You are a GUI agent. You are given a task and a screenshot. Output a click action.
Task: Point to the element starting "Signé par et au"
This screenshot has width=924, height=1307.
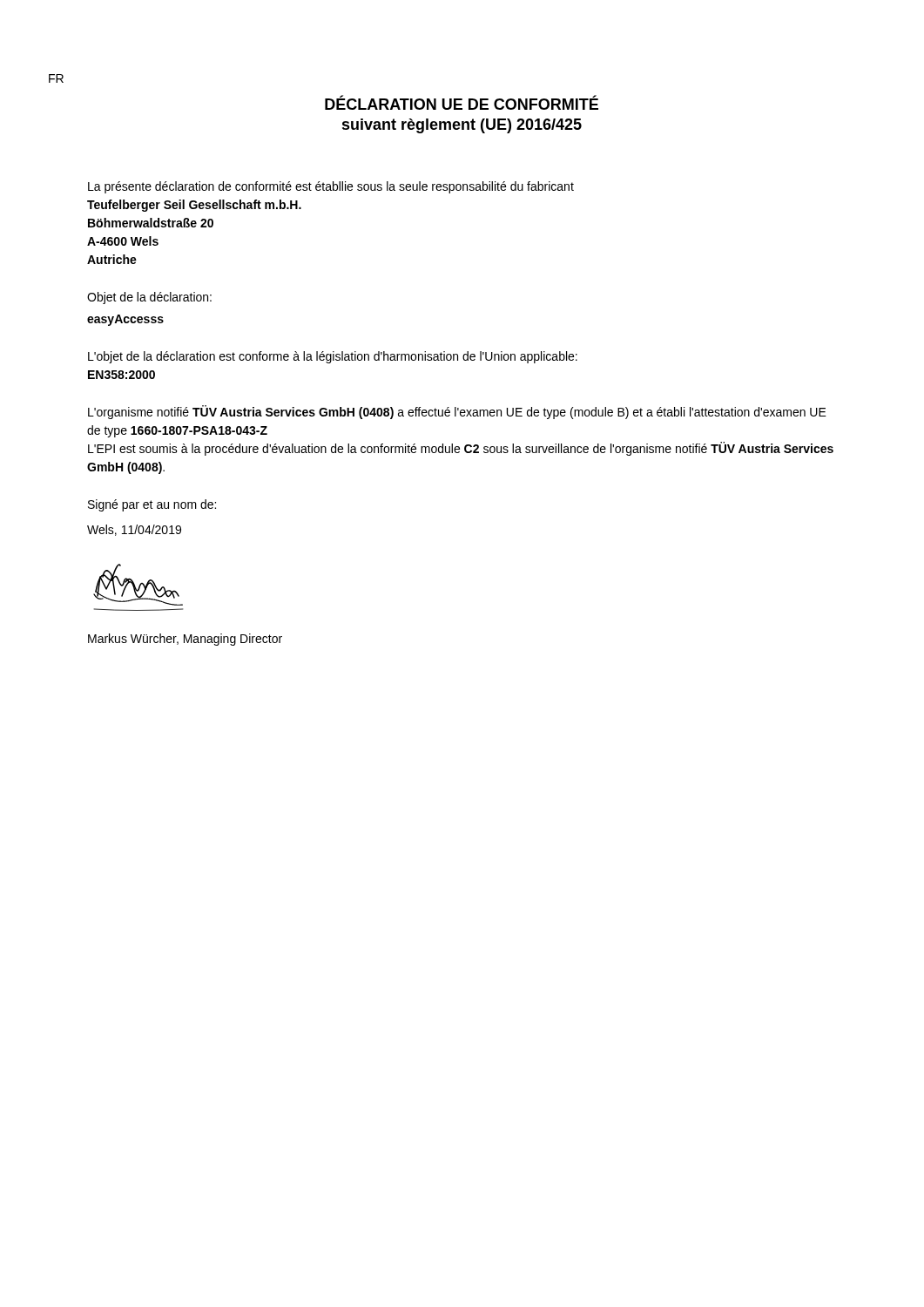coord(152,505)
